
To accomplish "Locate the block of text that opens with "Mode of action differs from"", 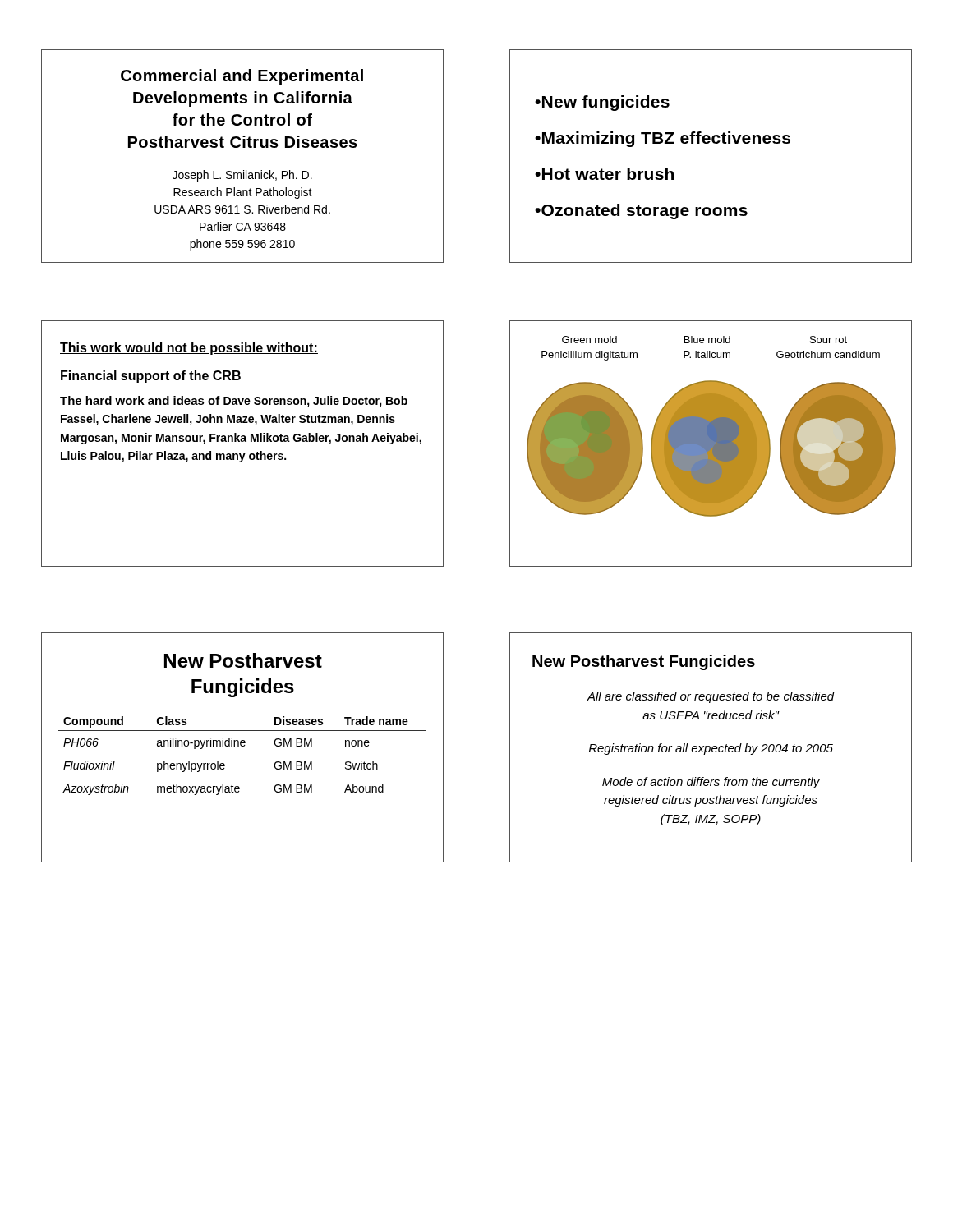I will (711, 800).
